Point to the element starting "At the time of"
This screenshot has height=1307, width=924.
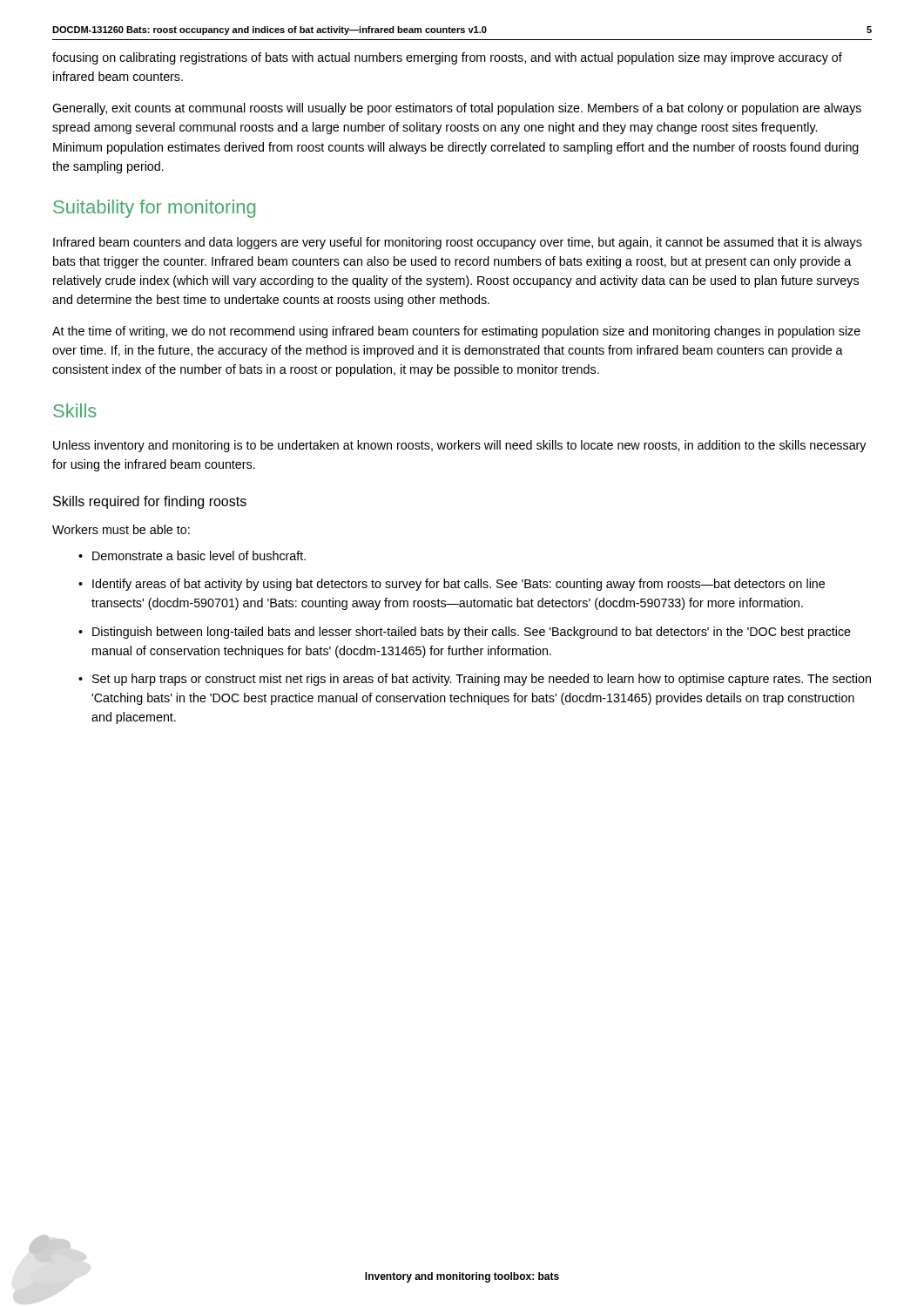coord(456,351)
